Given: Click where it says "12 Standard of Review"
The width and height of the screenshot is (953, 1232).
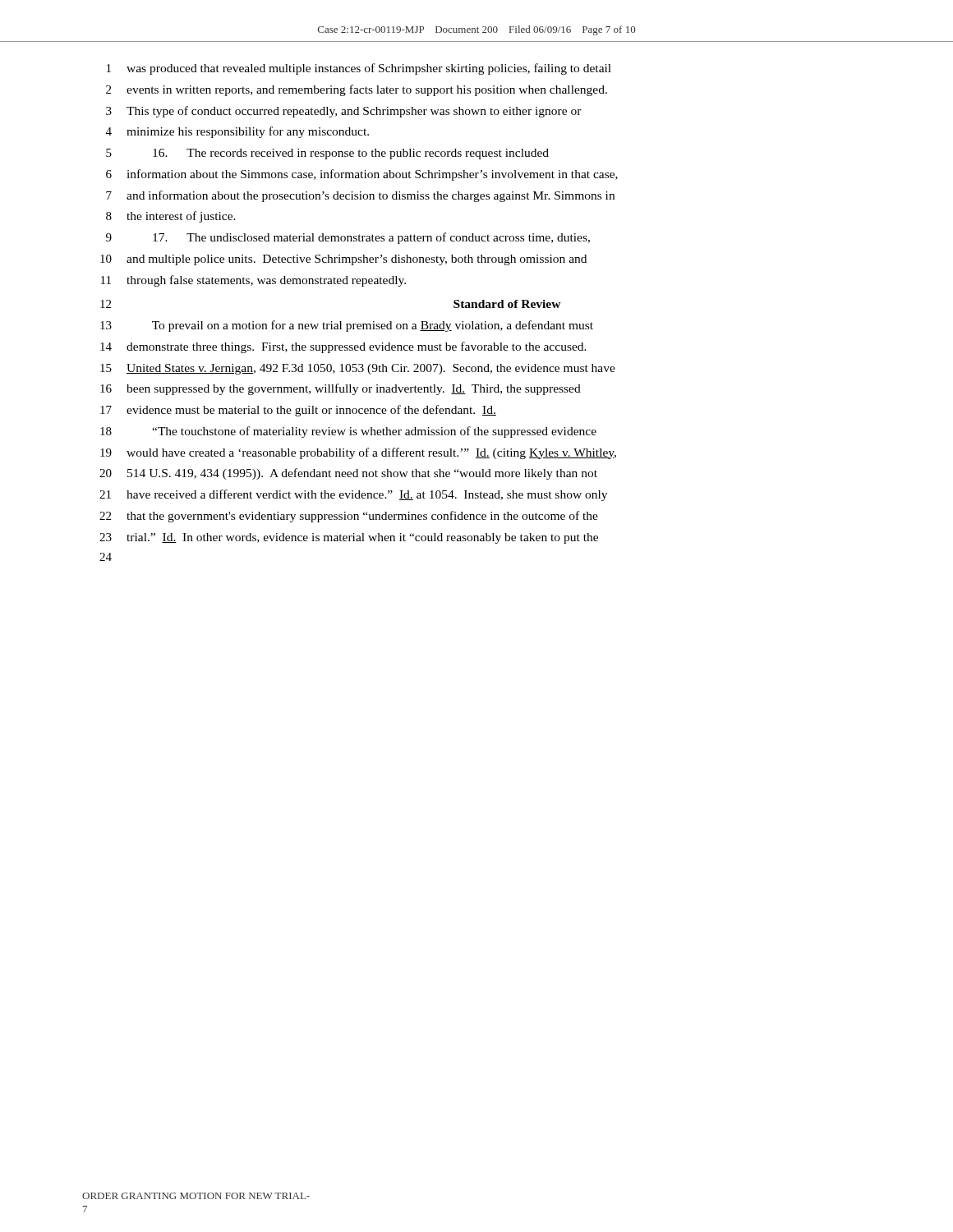Looking at the screenshot, I should (x=485, y=304).
